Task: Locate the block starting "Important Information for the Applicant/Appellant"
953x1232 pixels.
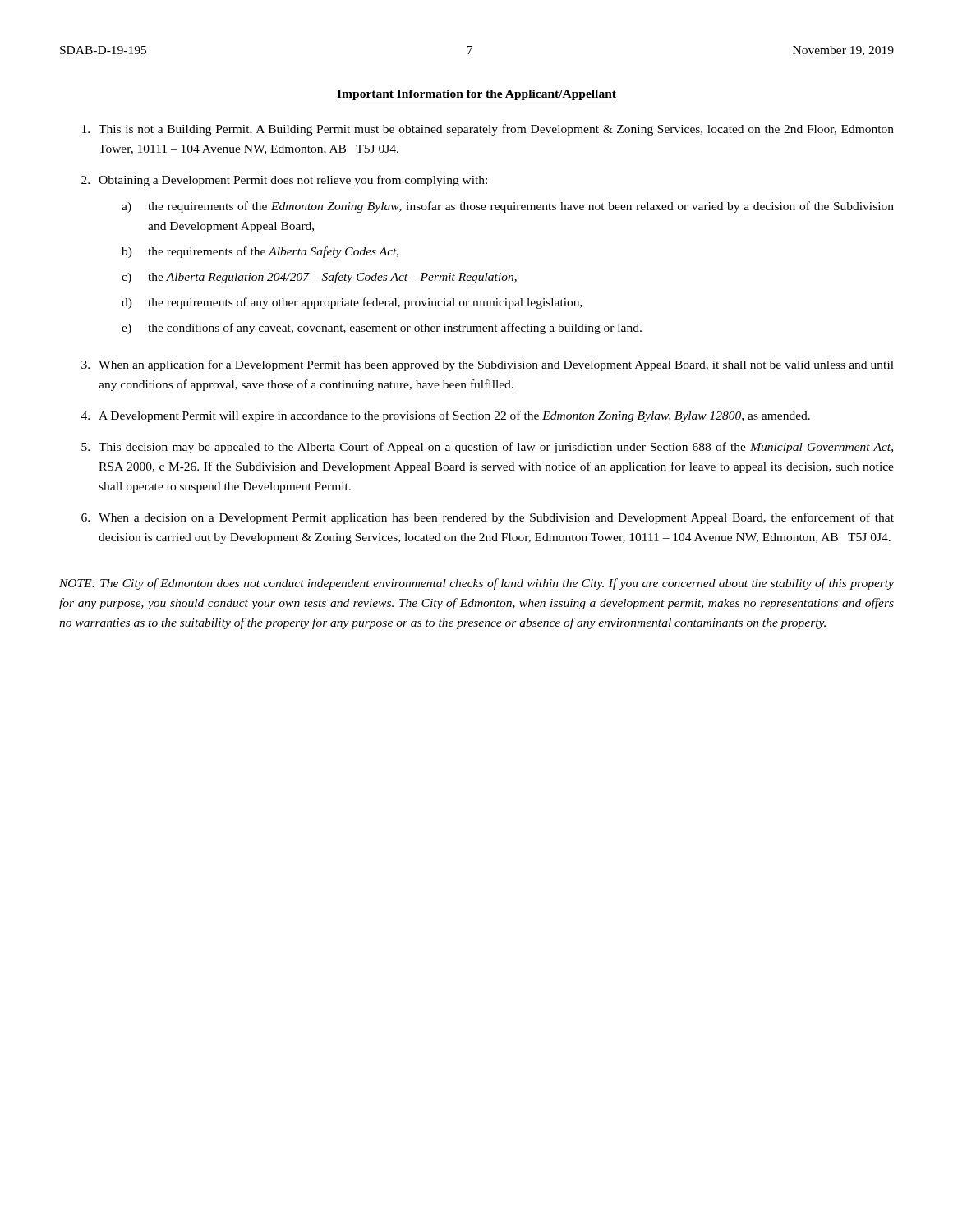Action: coord(476,93)
